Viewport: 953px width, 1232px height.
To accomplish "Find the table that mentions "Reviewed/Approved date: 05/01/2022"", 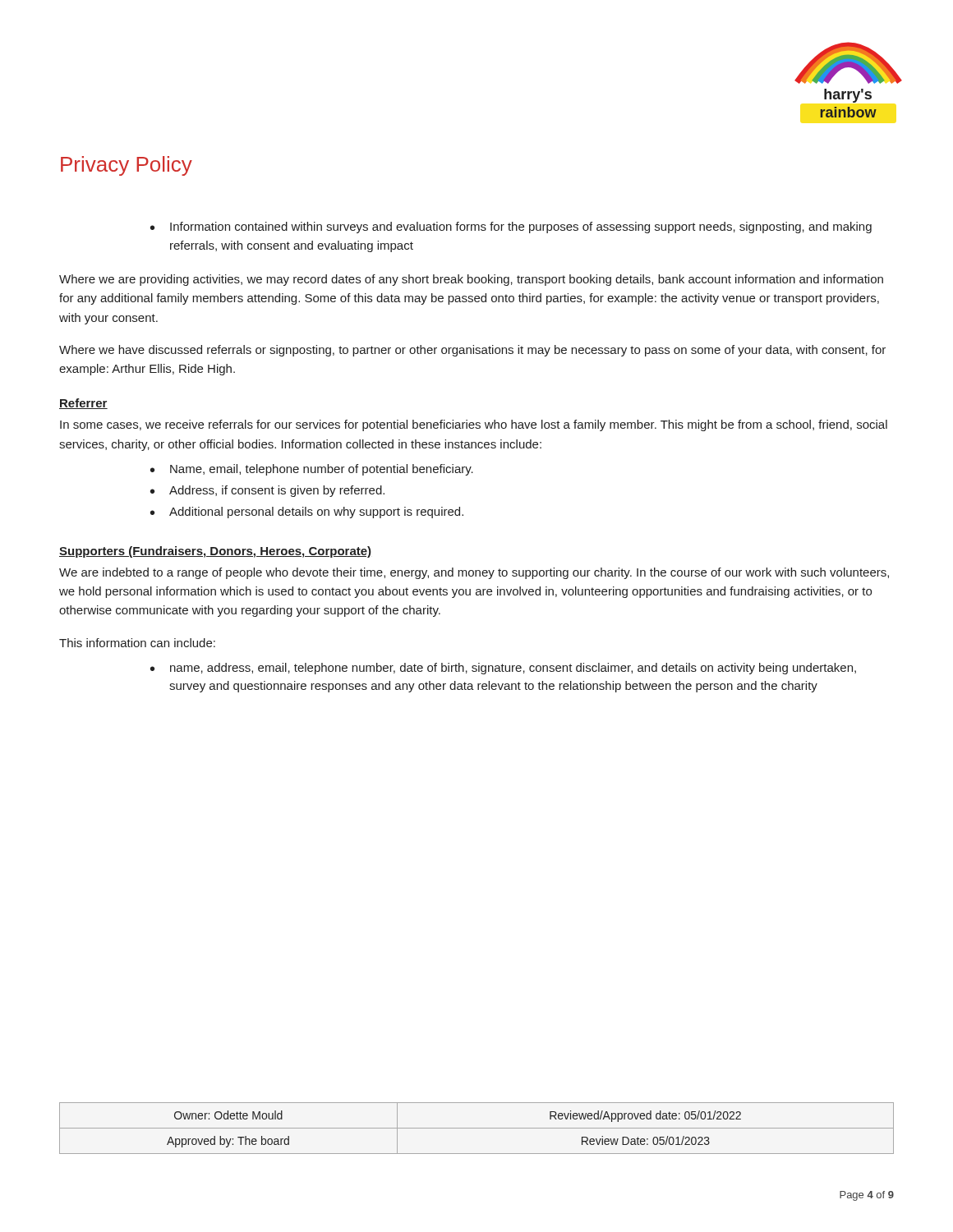I will tap(476, 1128).
